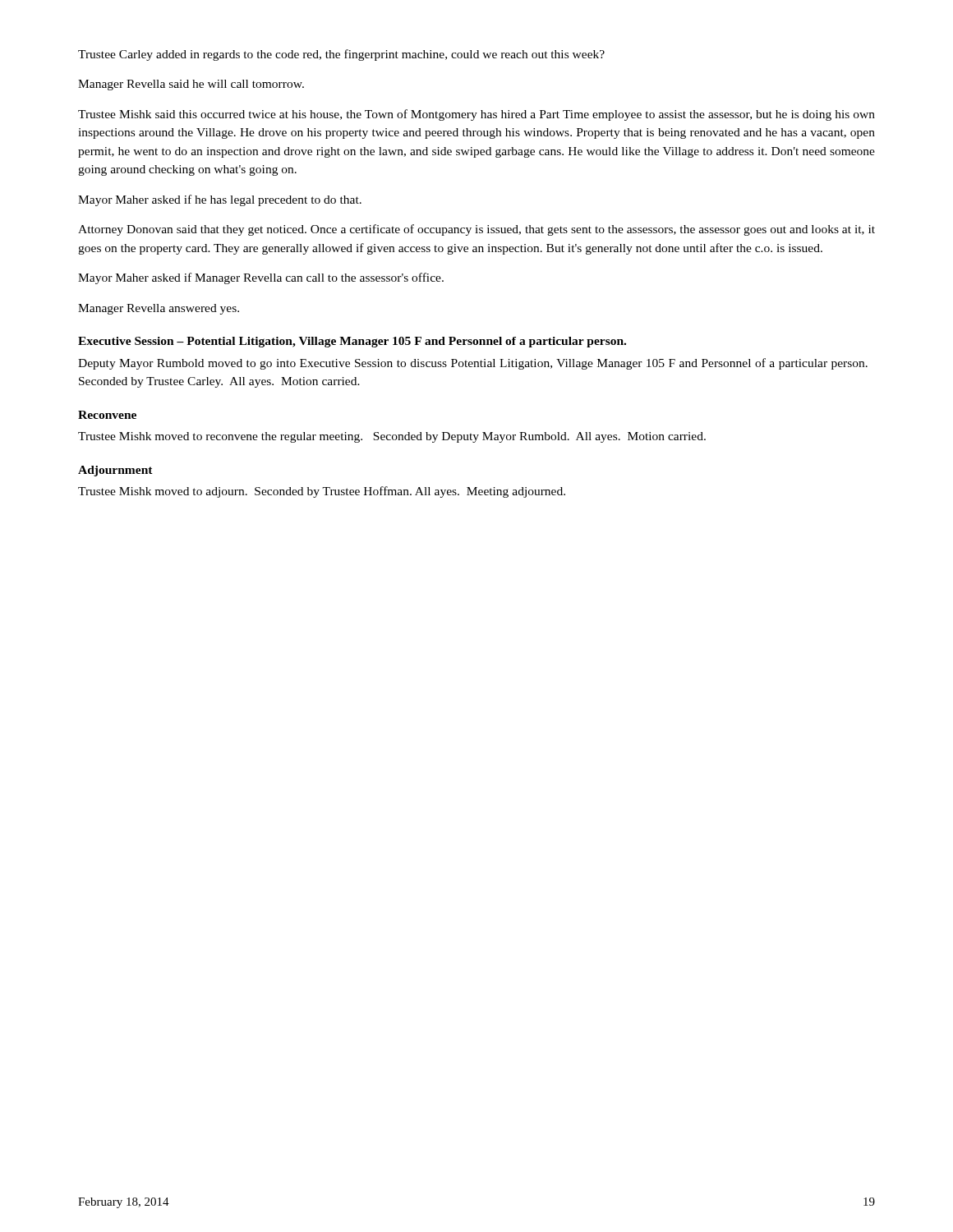Find the text block that says "Trustee Carley added in regards to the"
The image size is (953, 1232).
tap(341, 54)
